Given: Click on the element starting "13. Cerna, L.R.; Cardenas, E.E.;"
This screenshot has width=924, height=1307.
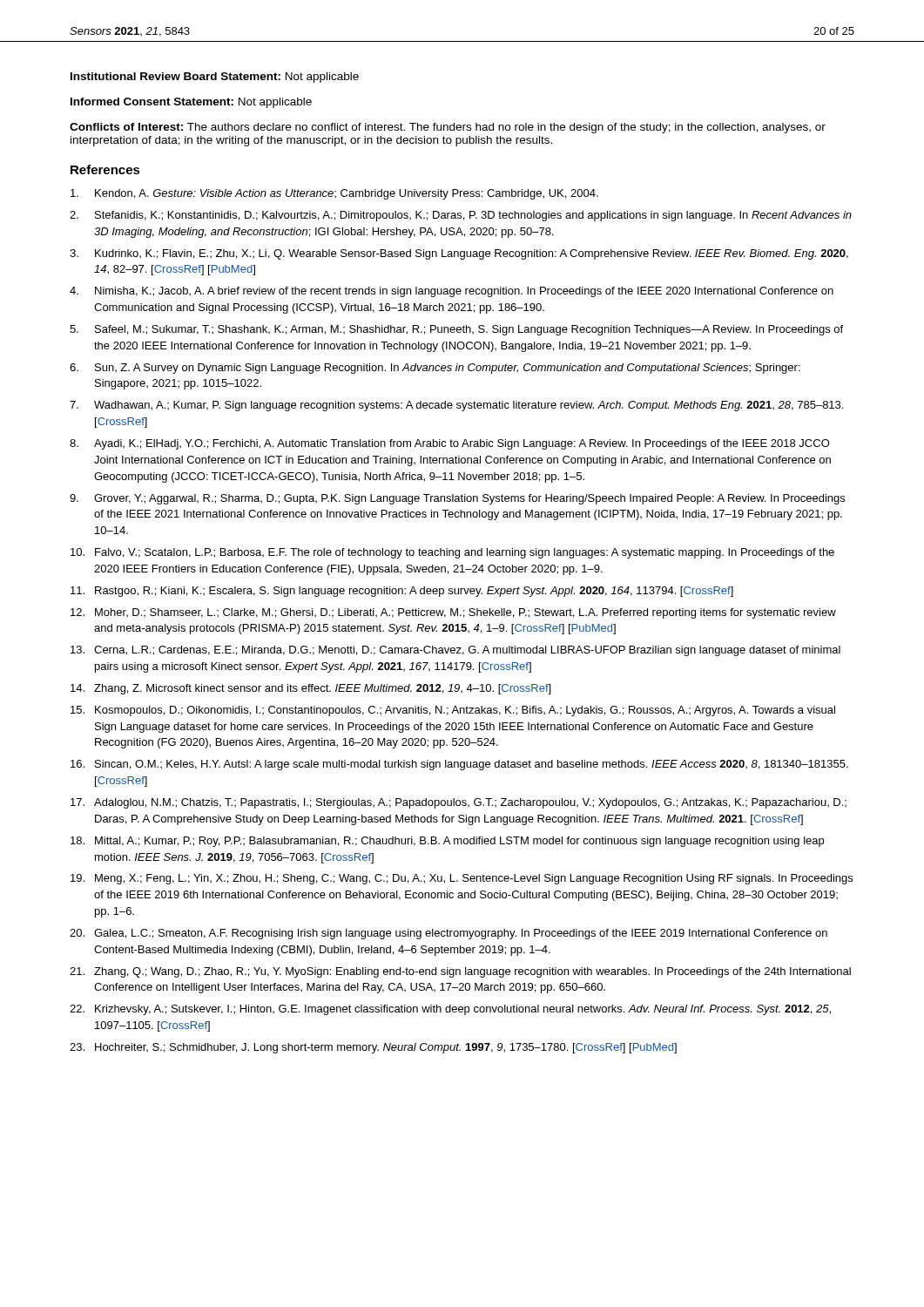Looking at the screenshot, I should (x=462, y=659).
